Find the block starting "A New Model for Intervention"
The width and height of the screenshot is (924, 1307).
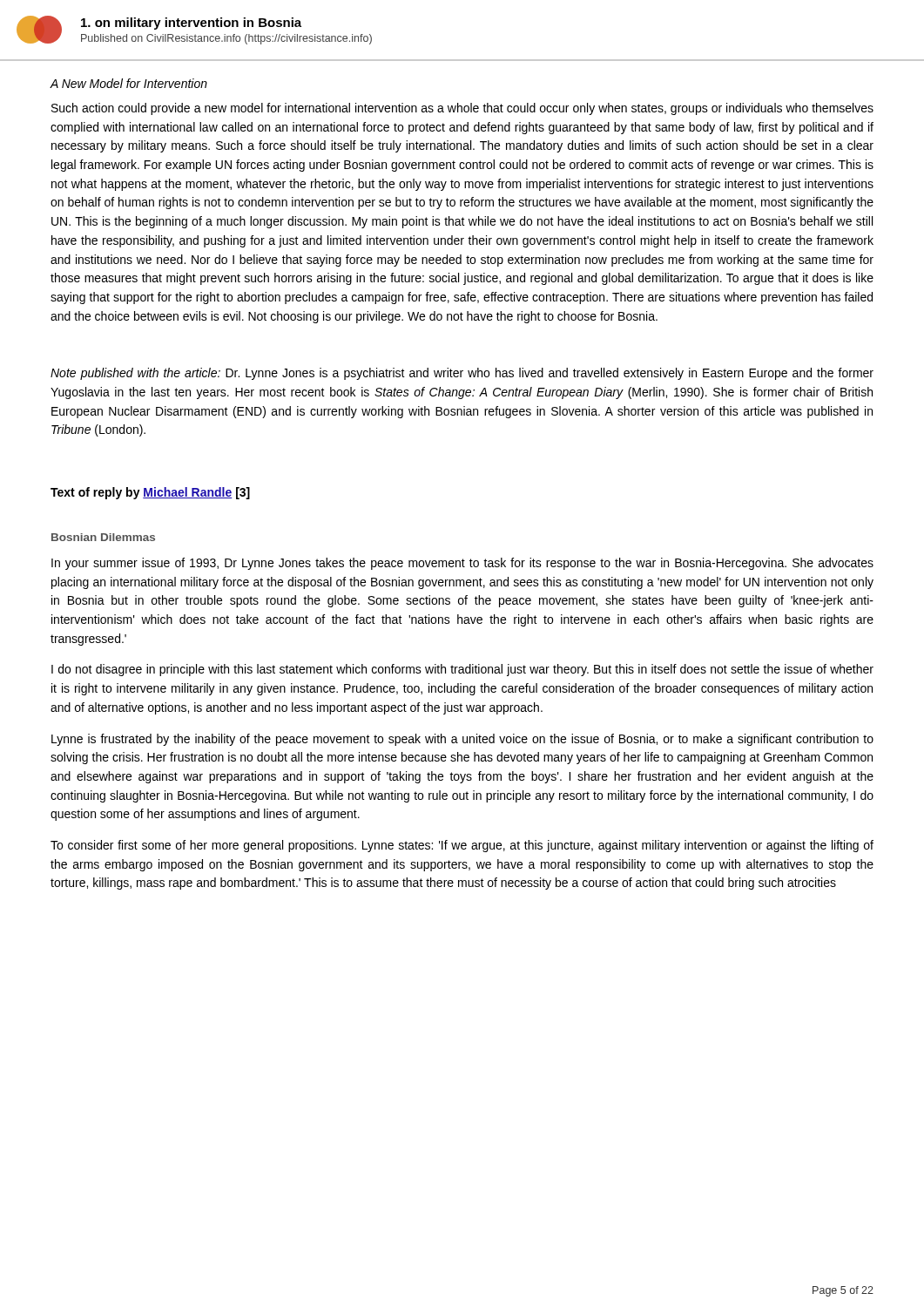point(129,84)
